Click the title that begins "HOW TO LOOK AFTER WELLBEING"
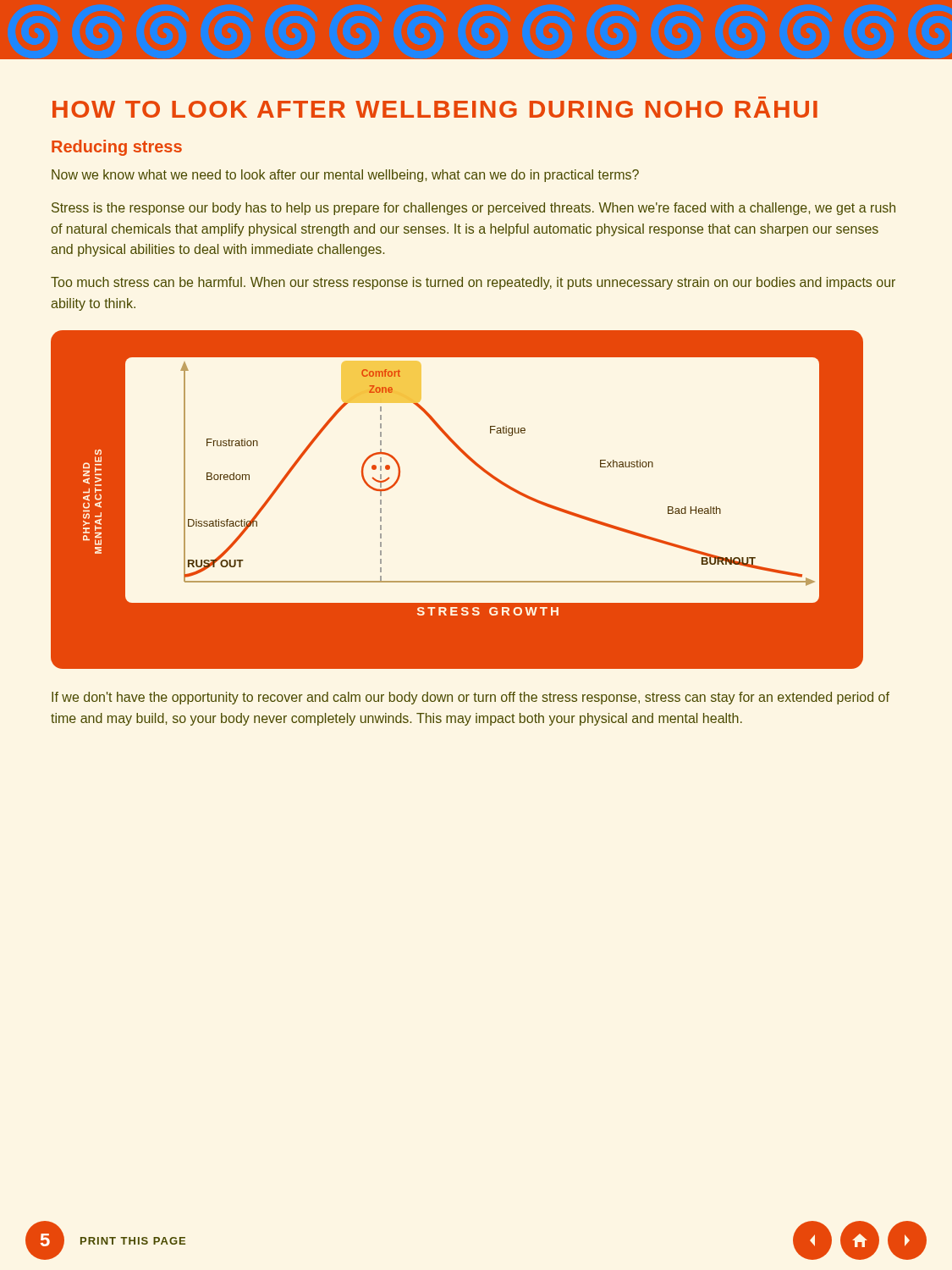952x1270 pixels. point(435,109)
